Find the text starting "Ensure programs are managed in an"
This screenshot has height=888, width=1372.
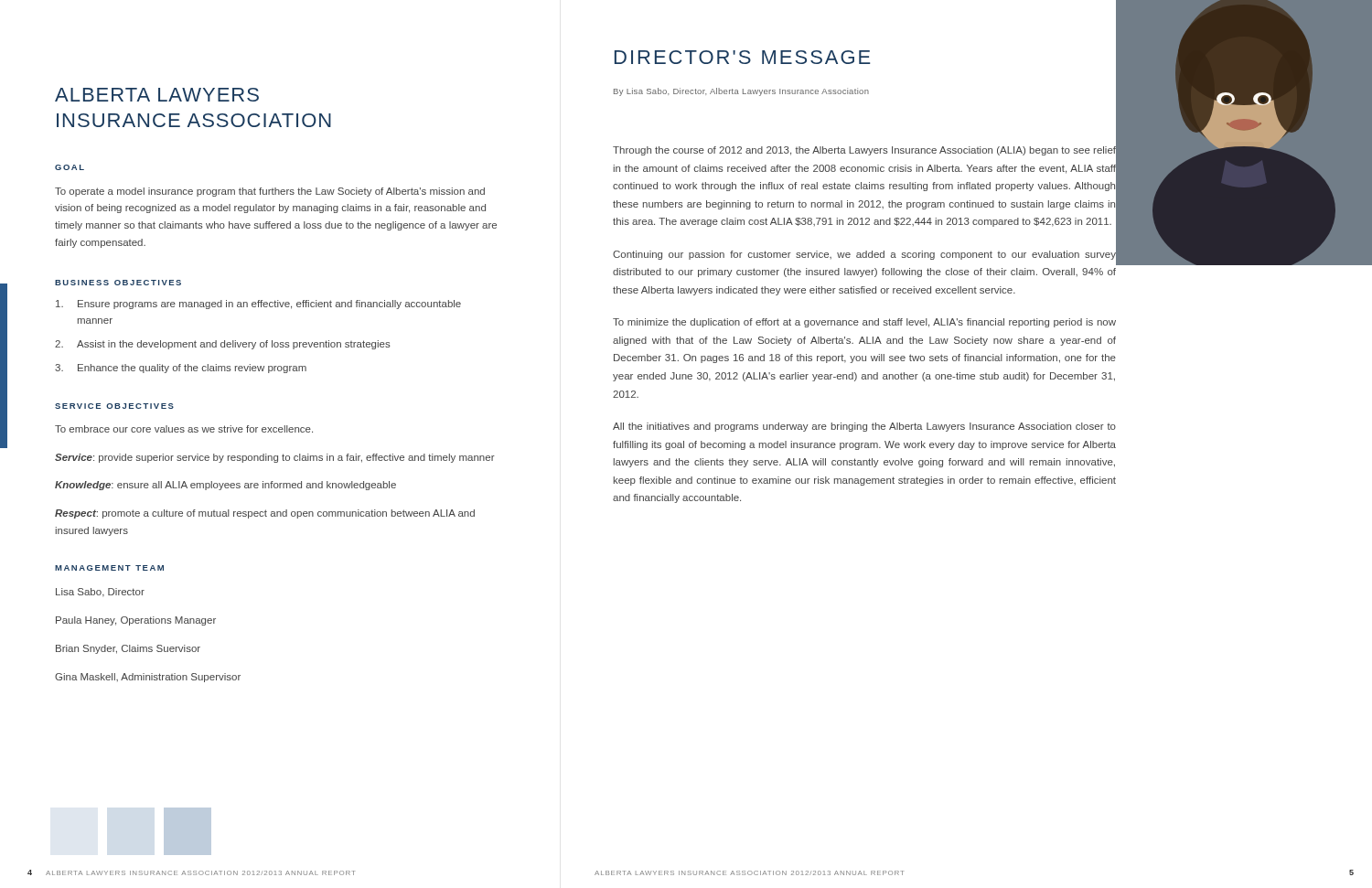[277, 313]
